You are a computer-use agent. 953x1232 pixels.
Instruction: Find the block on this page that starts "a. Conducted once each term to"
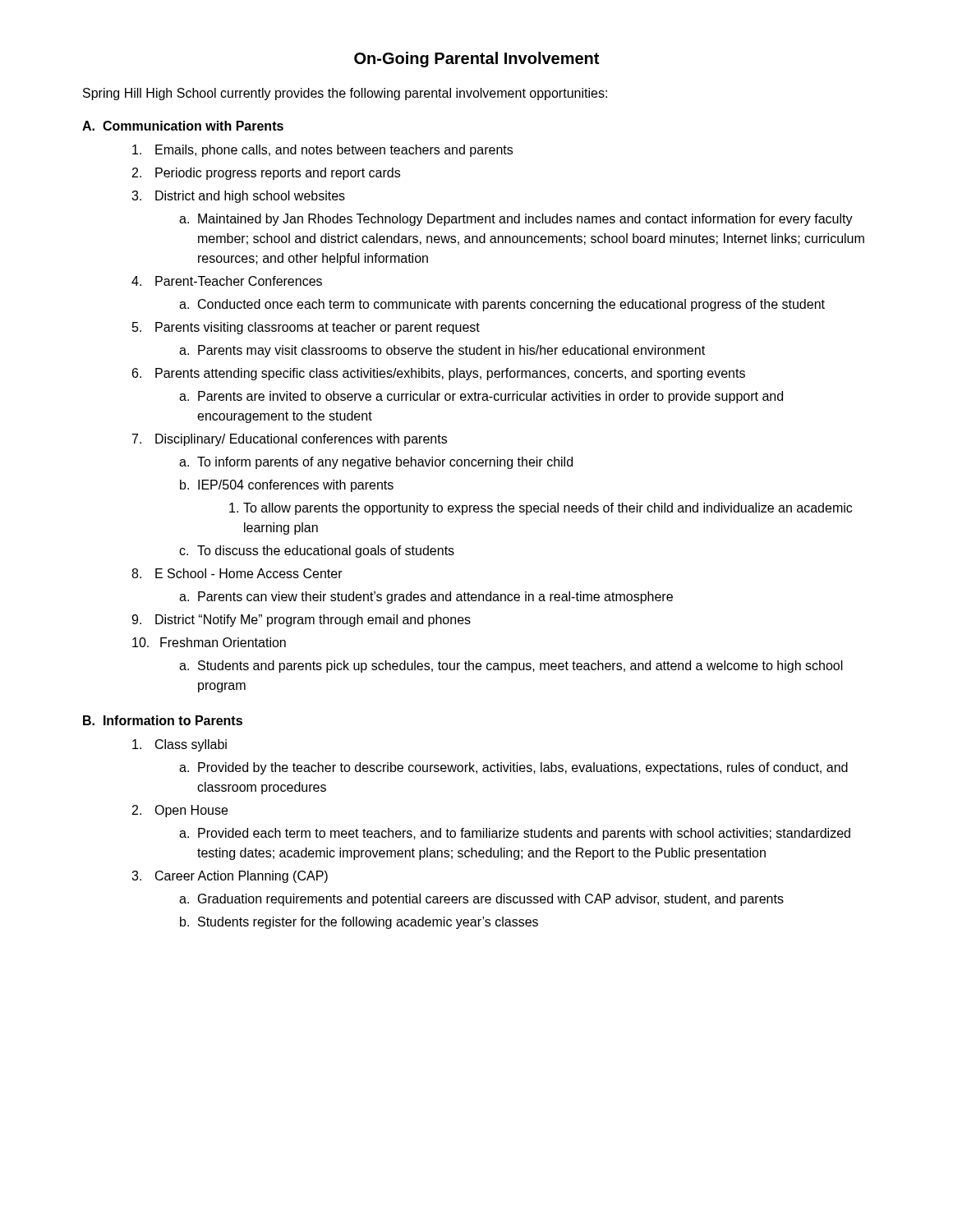(x=525, y=305)
